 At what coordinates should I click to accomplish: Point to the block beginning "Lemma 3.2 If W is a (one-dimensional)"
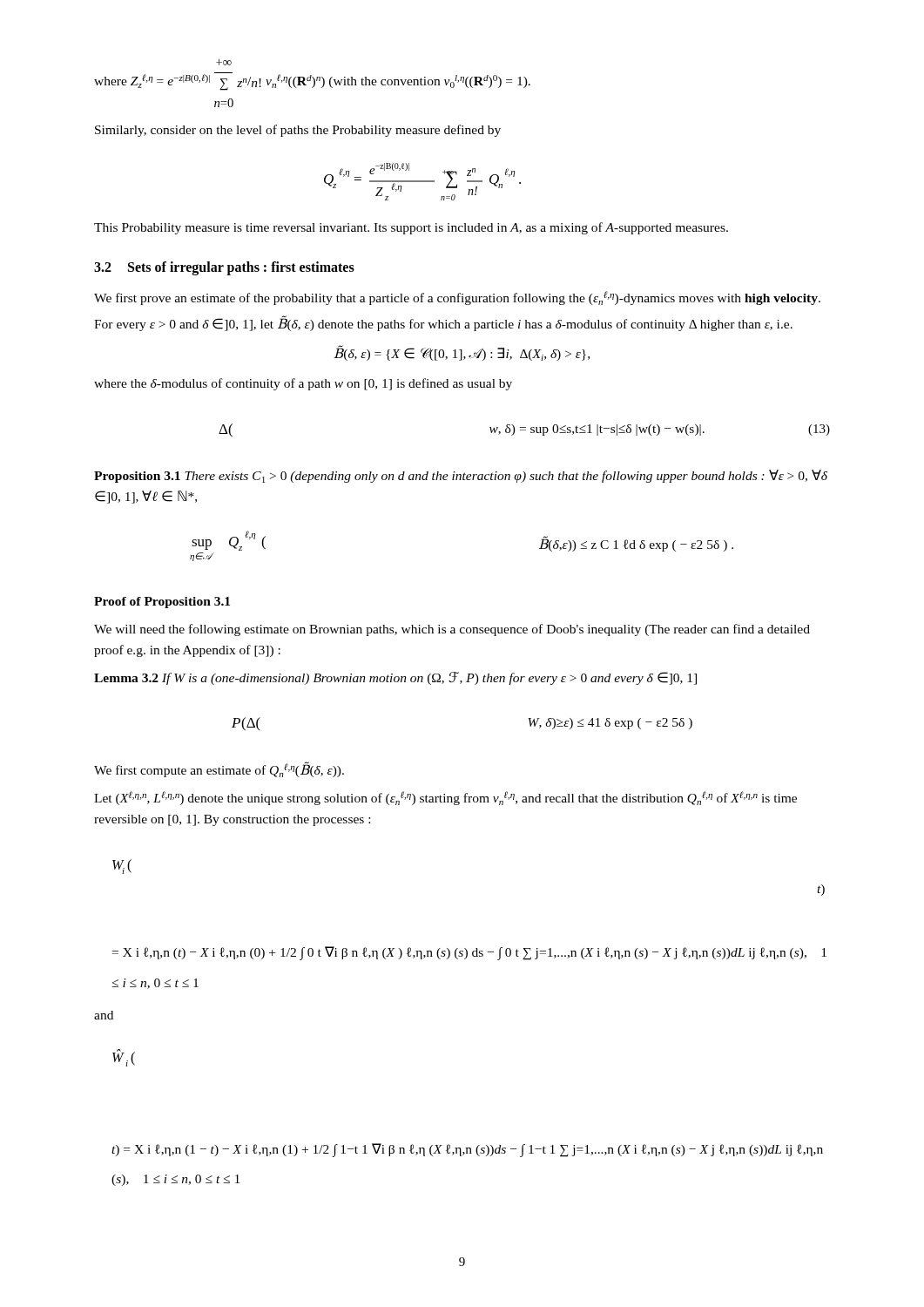[396, 678]
